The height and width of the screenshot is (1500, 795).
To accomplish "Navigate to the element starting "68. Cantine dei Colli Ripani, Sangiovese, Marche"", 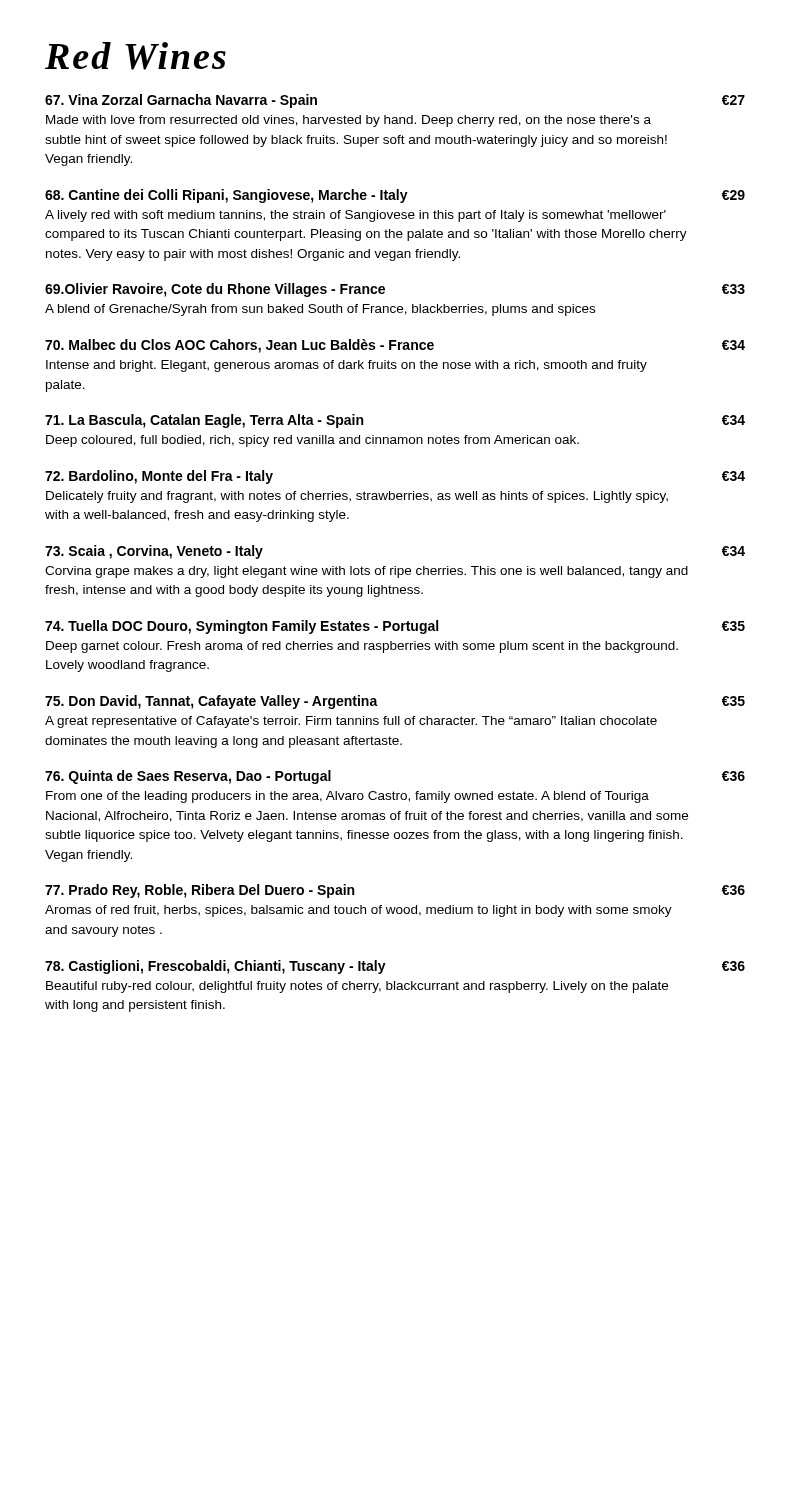I will (x=395, y=225).
